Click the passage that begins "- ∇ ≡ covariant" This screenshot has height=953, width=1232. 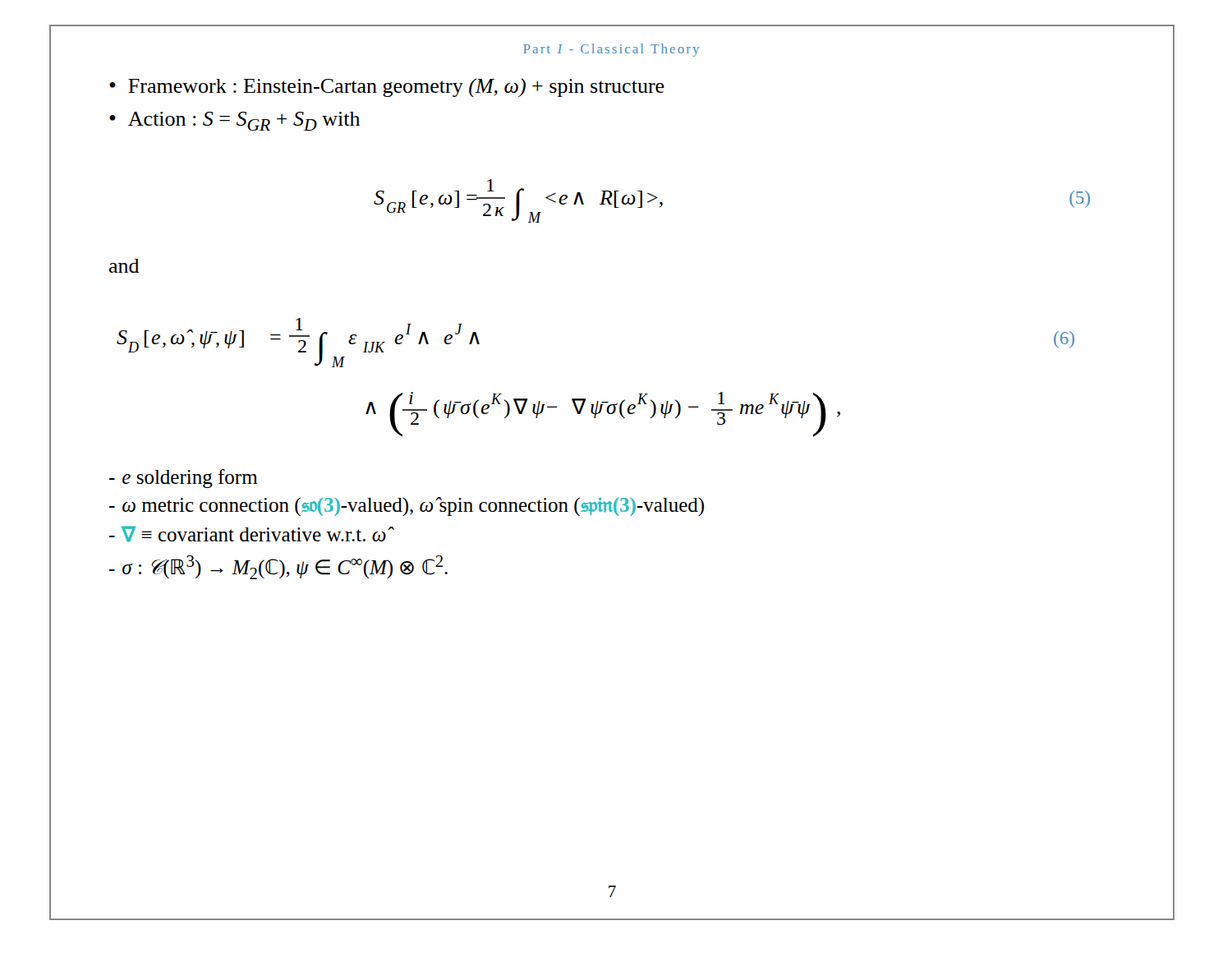247,535
